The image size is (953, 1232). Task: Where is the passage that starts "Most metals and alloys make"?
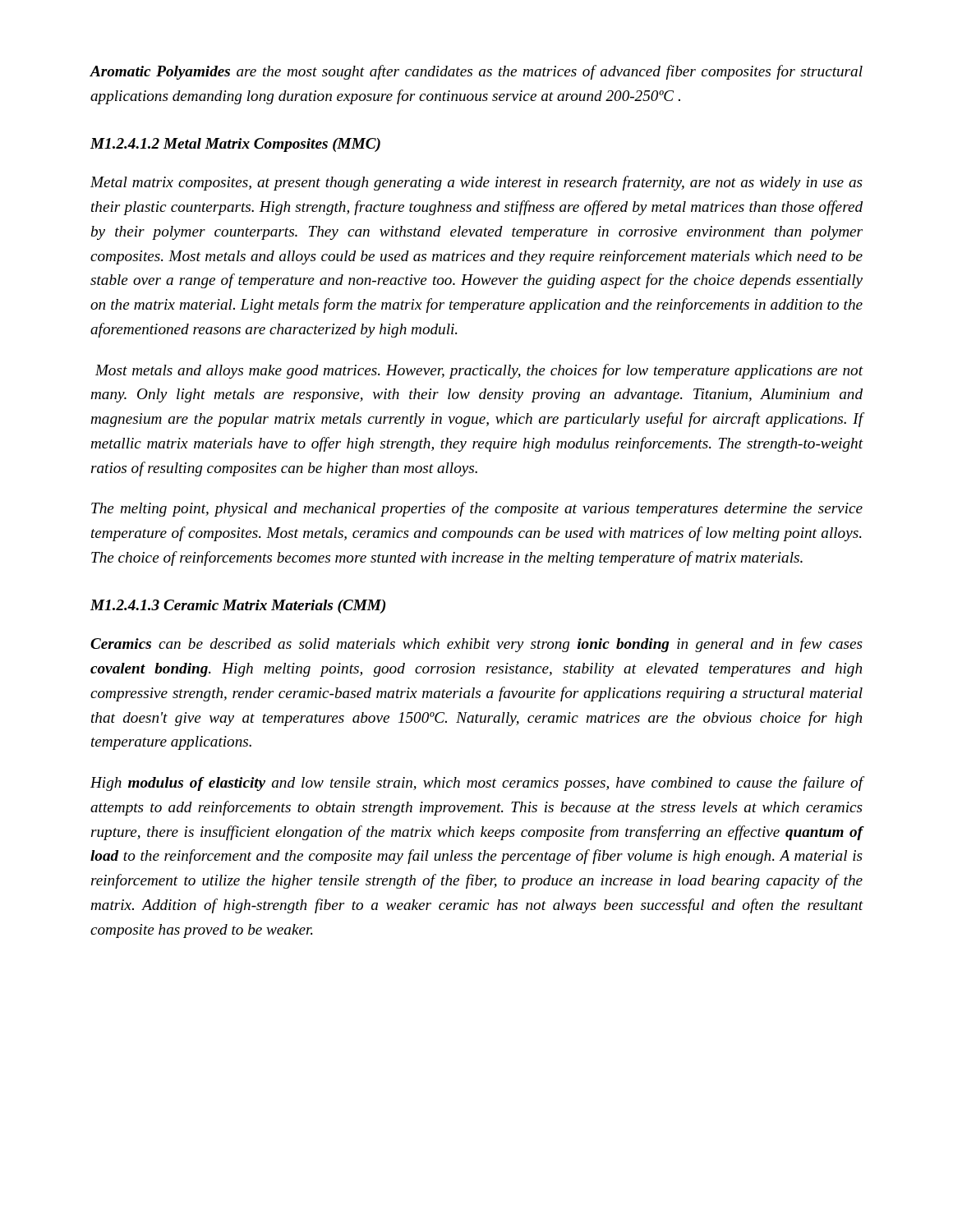[476, 418]
